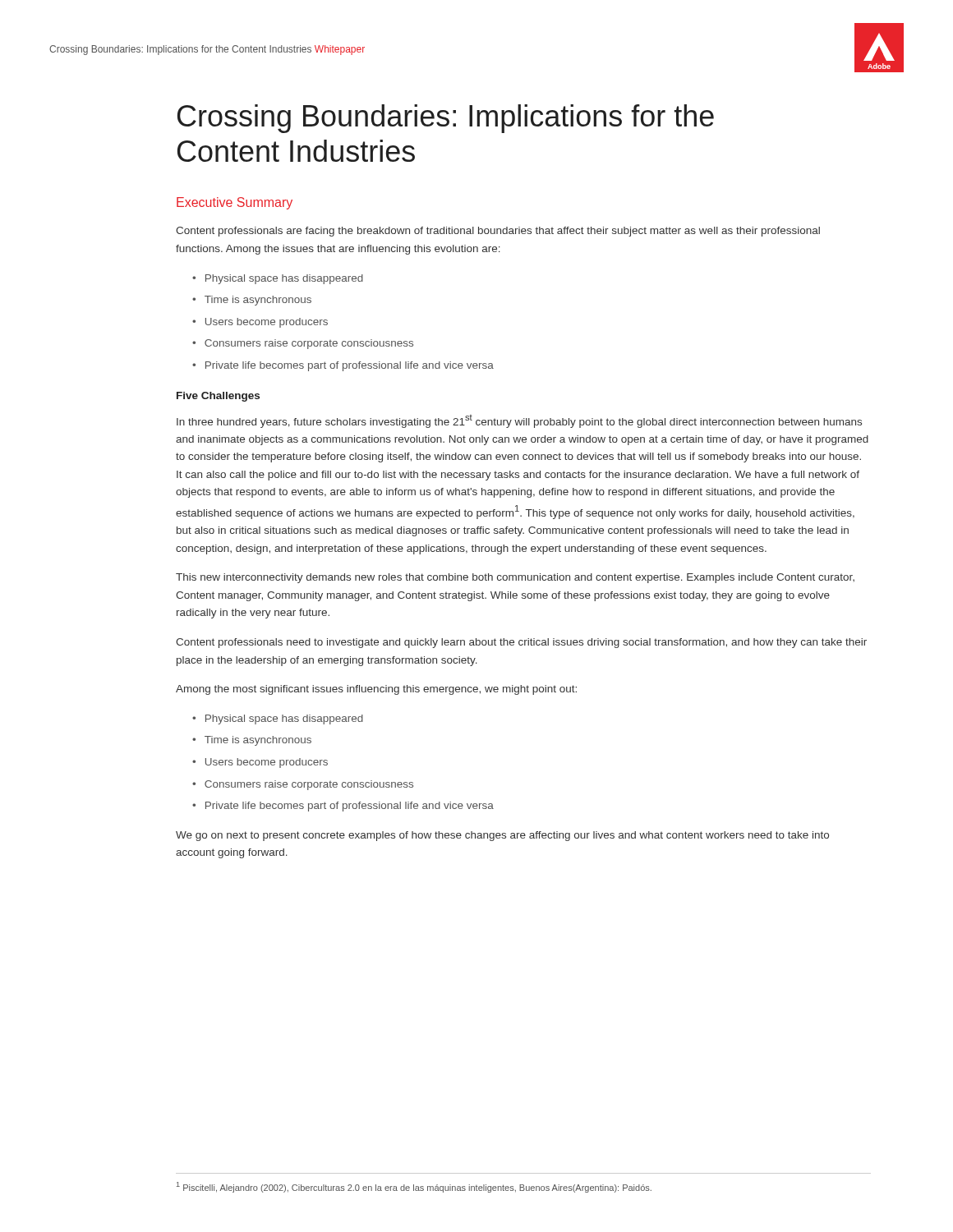
Task: Locate the section header that says "Executive Summary"
Action: (234, 203)
